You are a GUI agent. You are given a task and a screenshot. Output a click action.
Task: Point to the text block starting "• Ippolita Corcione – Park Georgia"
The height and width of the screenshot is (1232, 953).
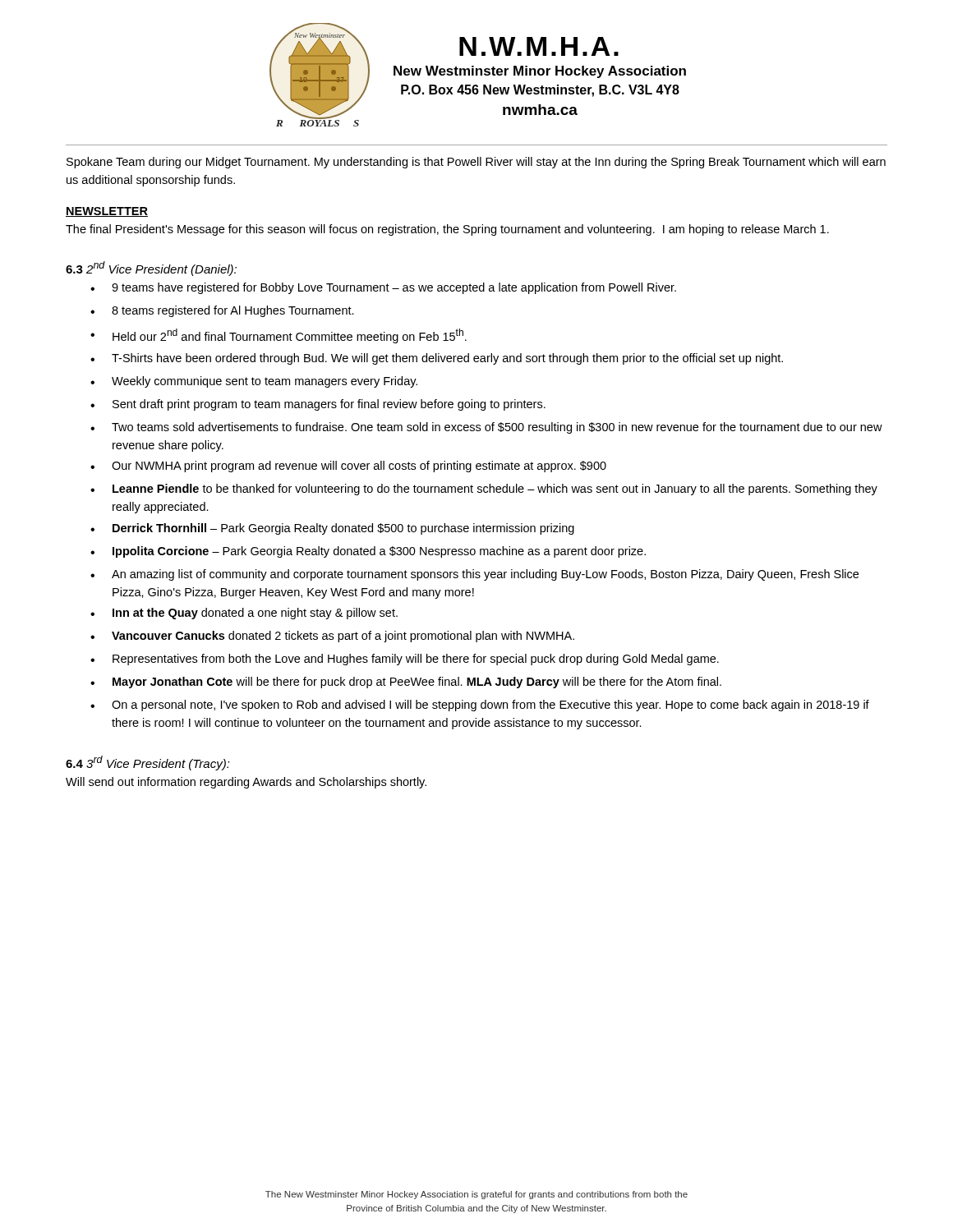tap(489, 553)
